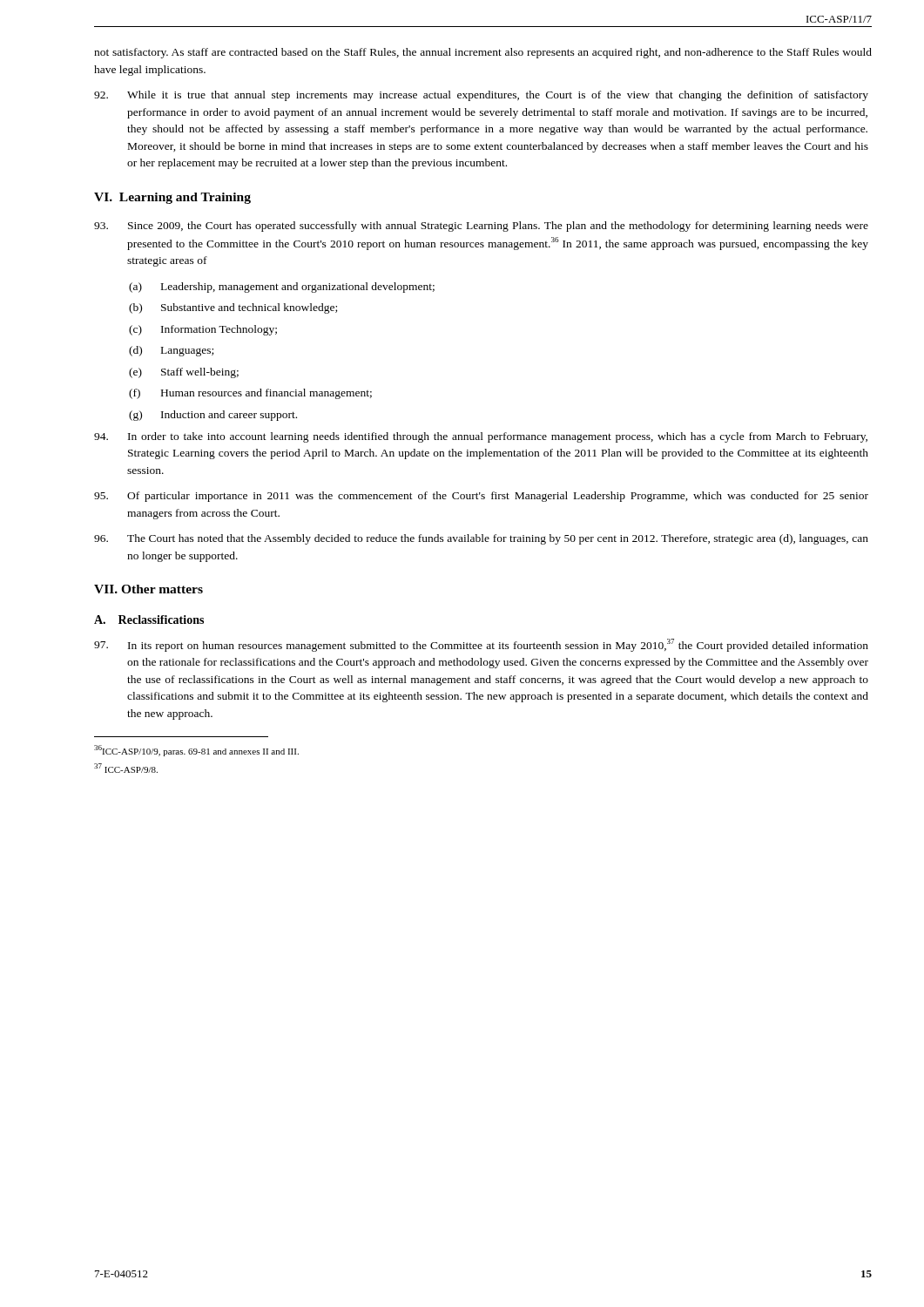Point to the text starting "(g) Induction and career support."

[213, 416]
